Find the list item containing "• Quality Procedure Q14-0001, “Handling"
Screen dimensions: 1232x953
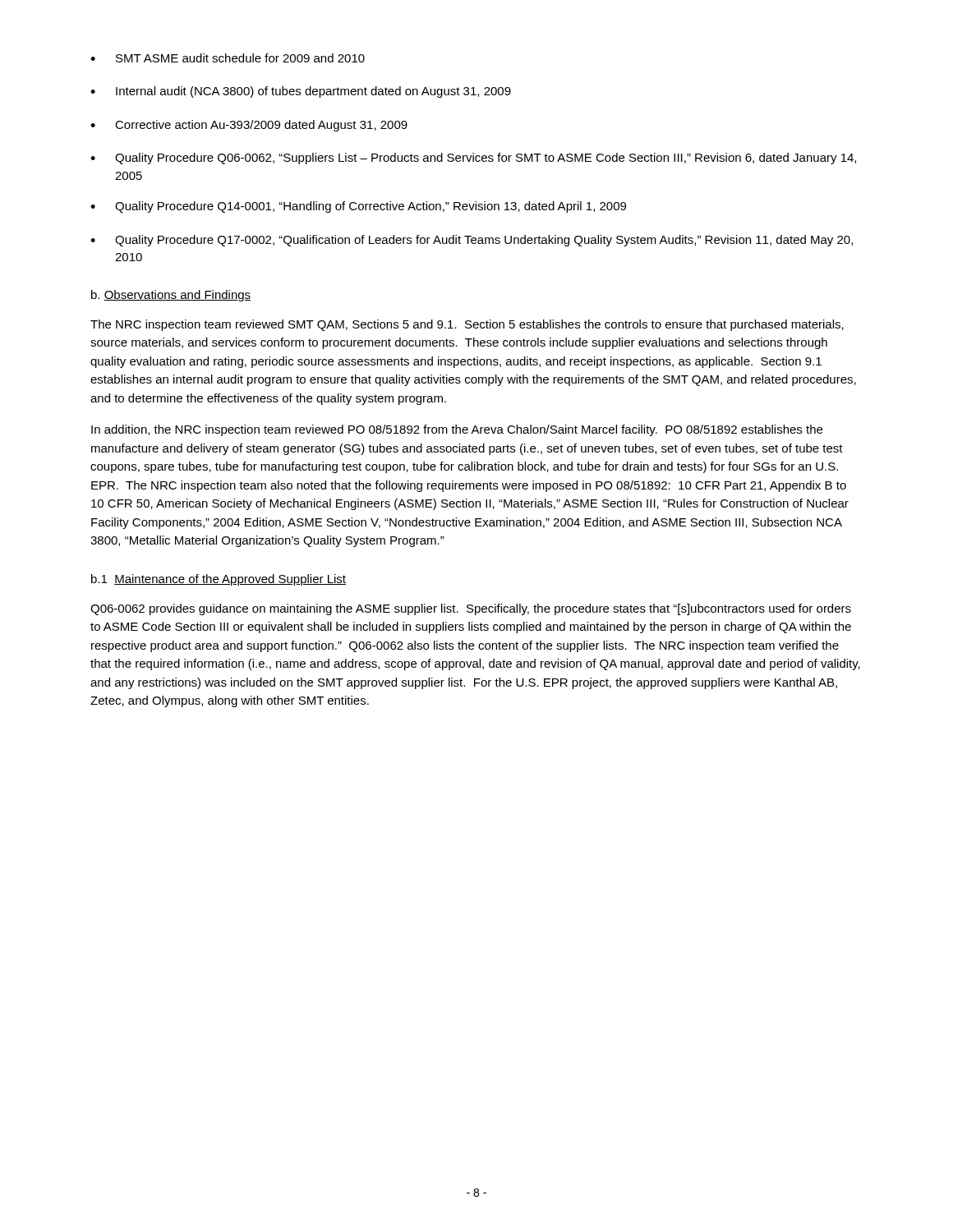[476, 207]
